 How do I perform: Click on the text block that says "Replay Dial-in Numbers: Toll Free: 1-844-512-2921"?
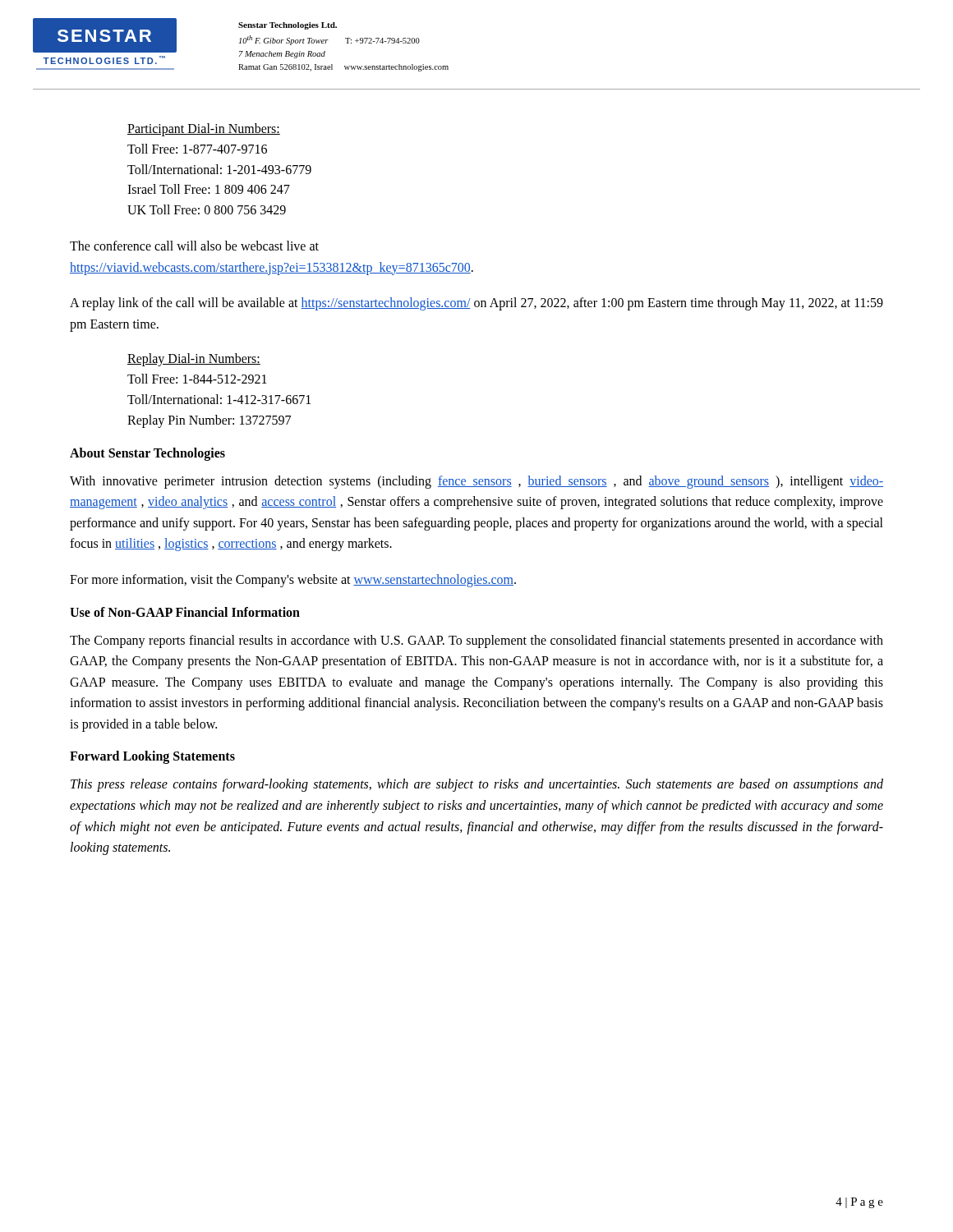[219, 389]
